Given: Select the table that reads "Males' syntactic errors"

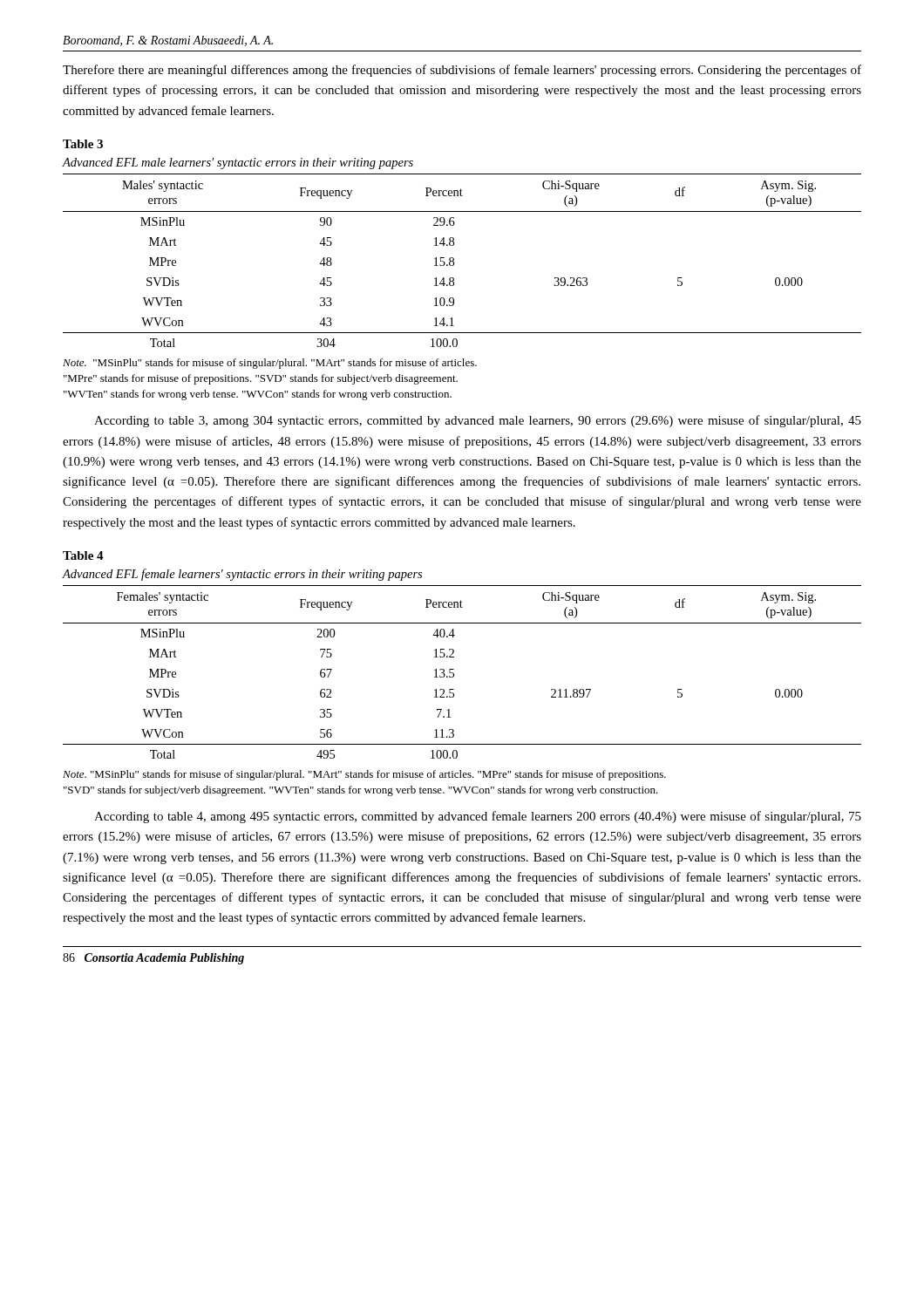Looking at the screenshot, I should [462, 263].
